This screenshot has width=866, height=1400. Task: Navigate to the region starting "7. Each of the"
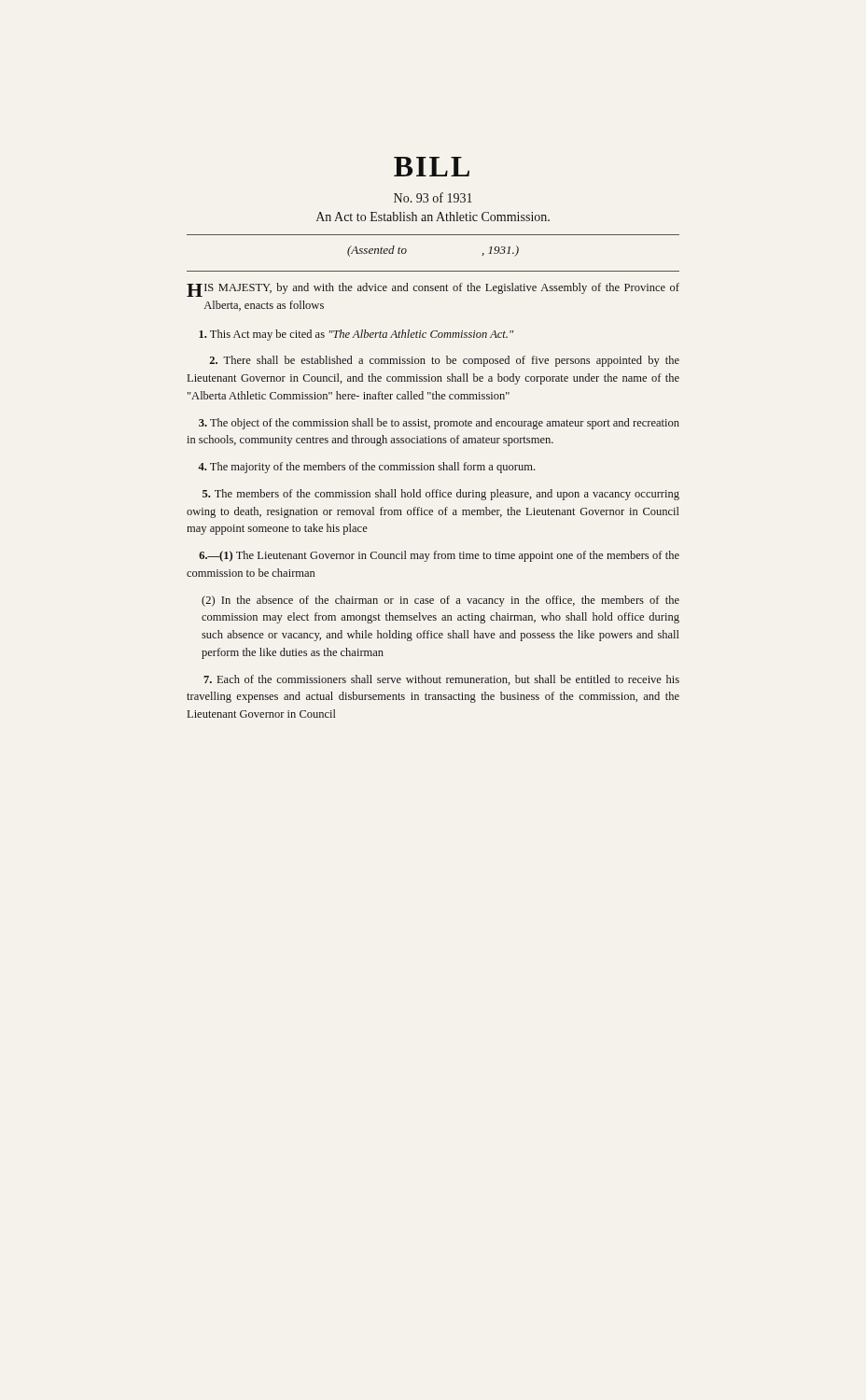(x=433, y=696)
